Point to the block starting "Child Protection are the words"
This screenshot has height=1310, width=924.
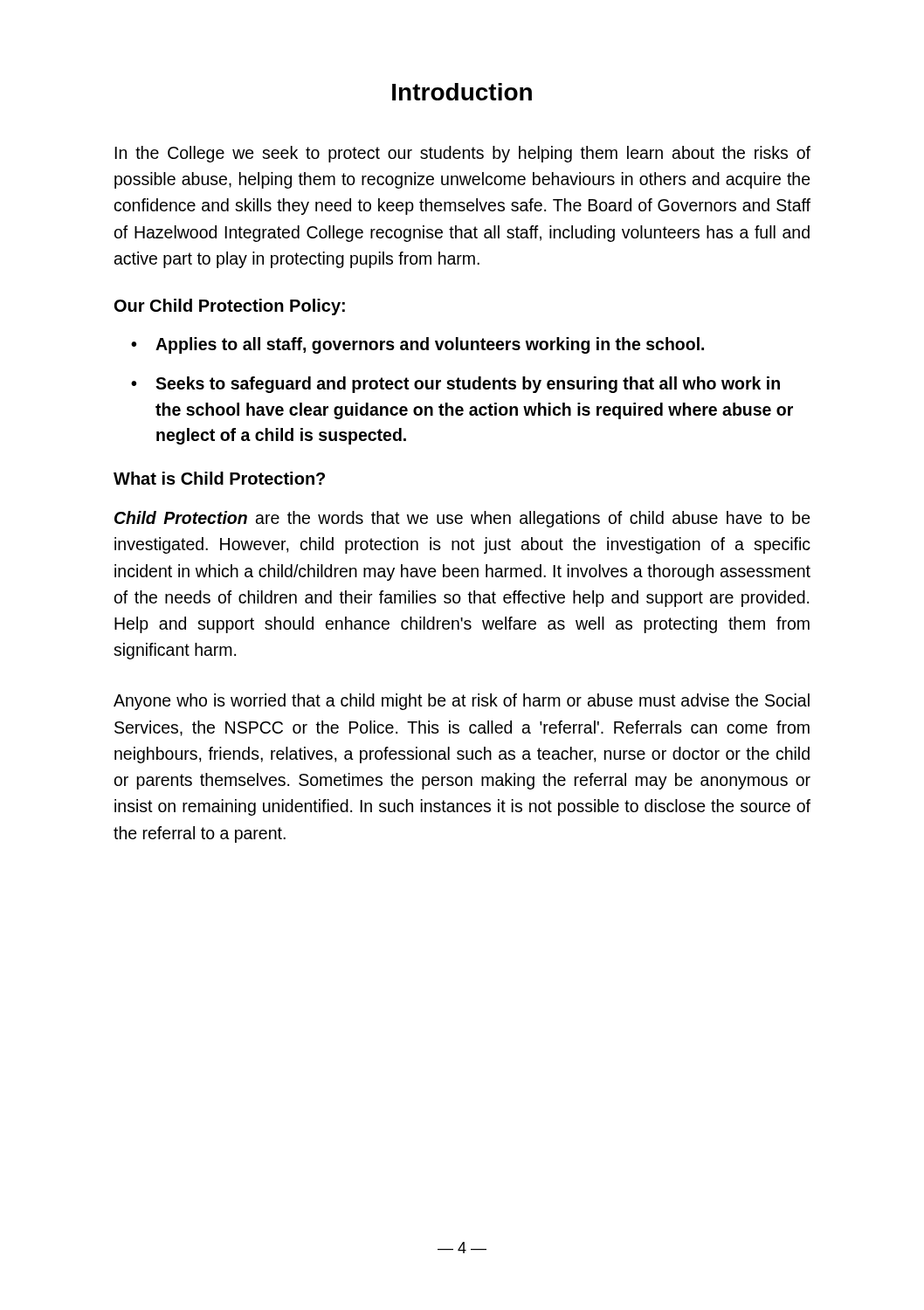(462, 584)
